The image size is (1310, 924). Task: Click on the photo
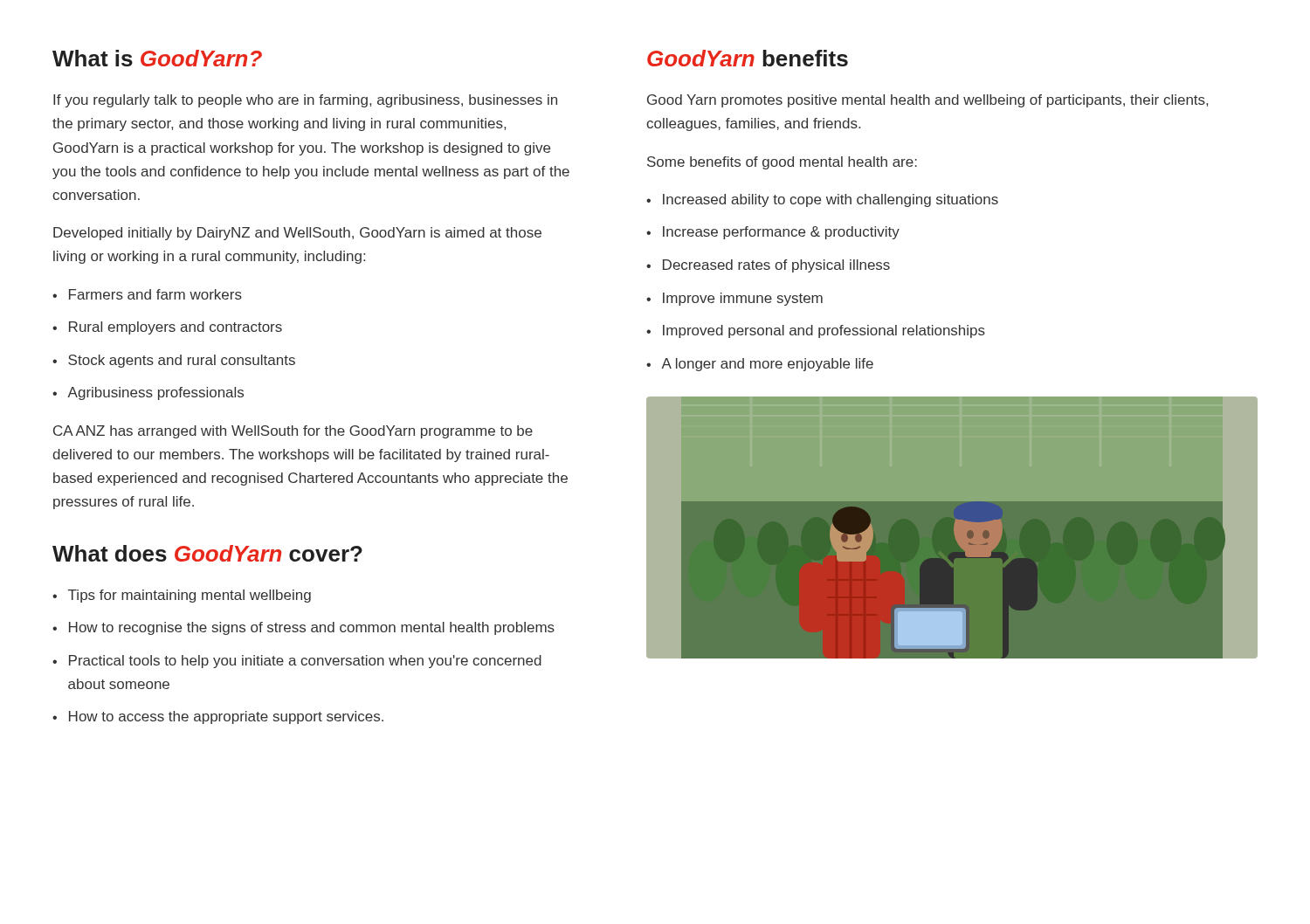coord(952,528)
